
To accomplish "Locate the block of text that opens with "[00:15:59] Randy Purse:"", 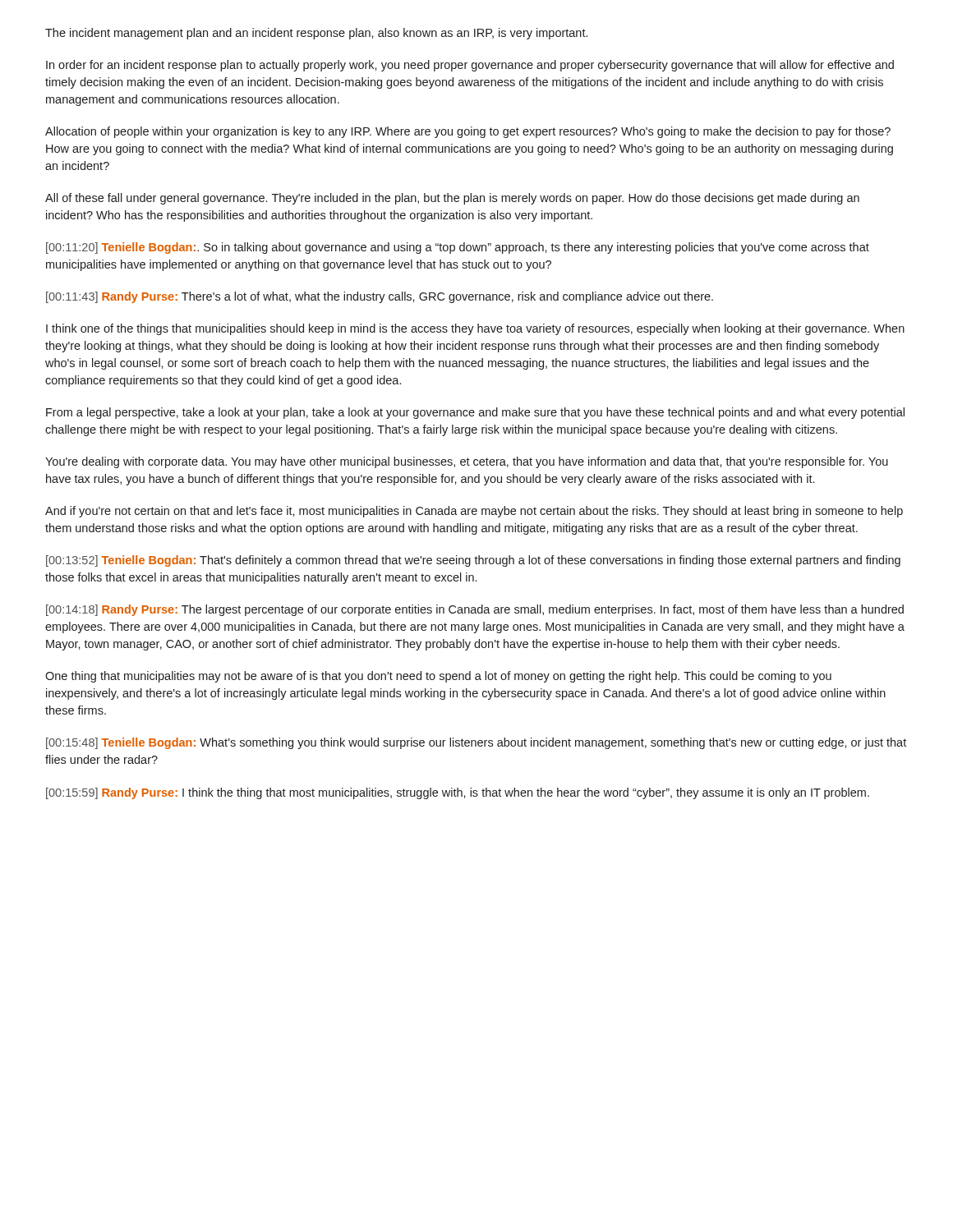I will [x=458, y=792].
